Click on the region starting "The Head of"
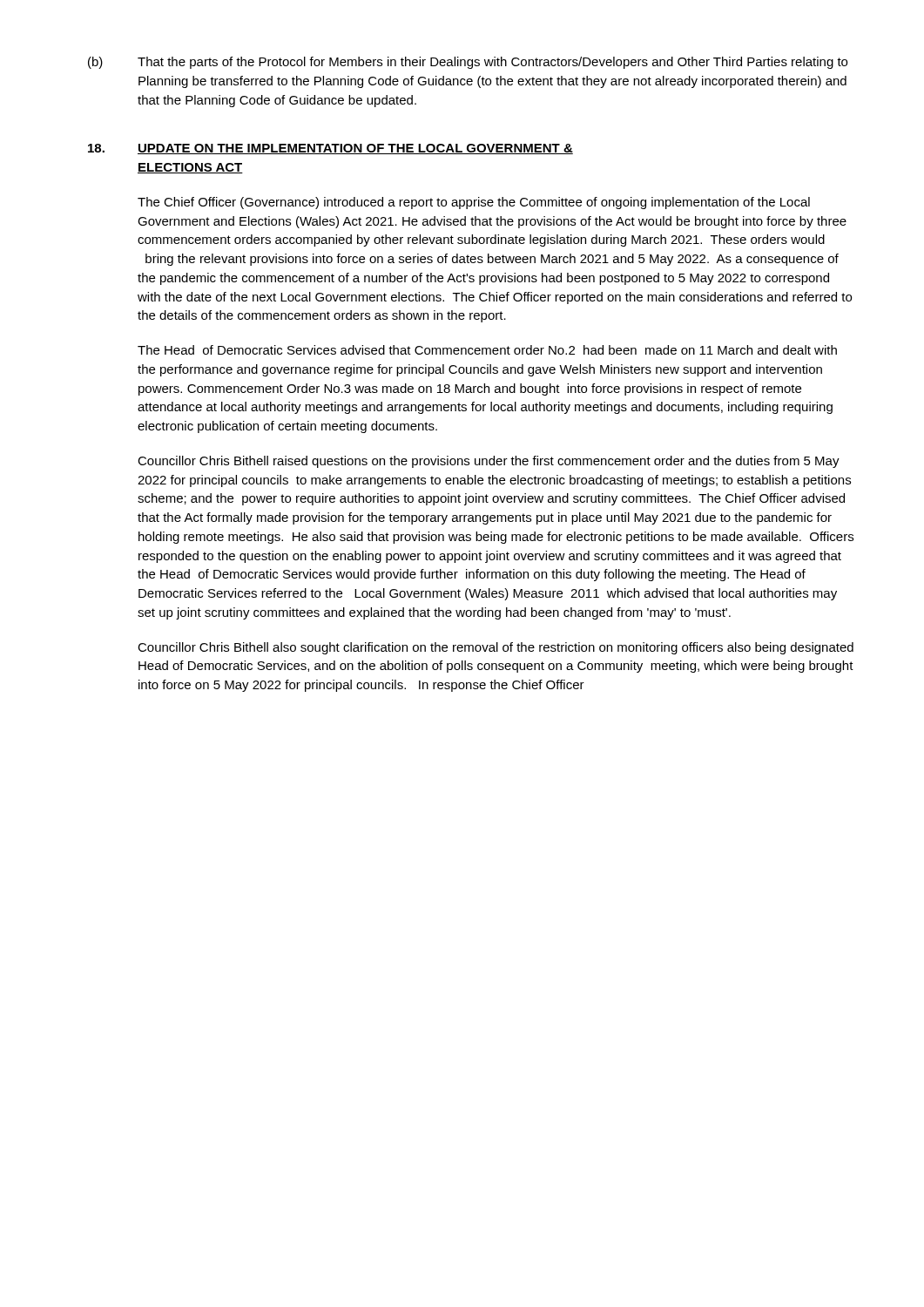Viewport: 924px width, 1307px height. coord(488,388)
